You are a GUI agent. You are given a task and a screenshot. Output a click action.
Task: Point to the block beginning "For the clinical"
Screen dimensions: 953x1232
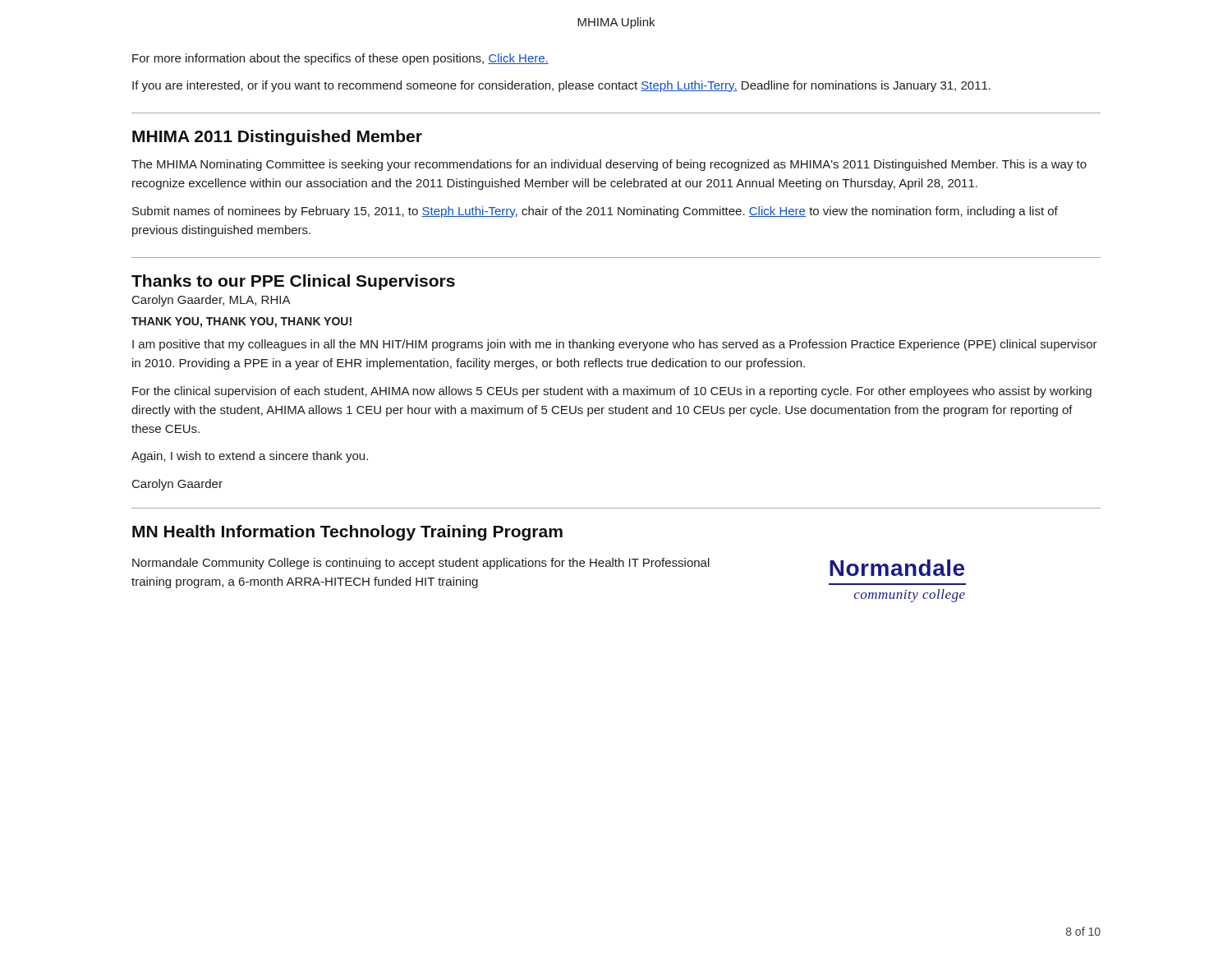[612, 409]
